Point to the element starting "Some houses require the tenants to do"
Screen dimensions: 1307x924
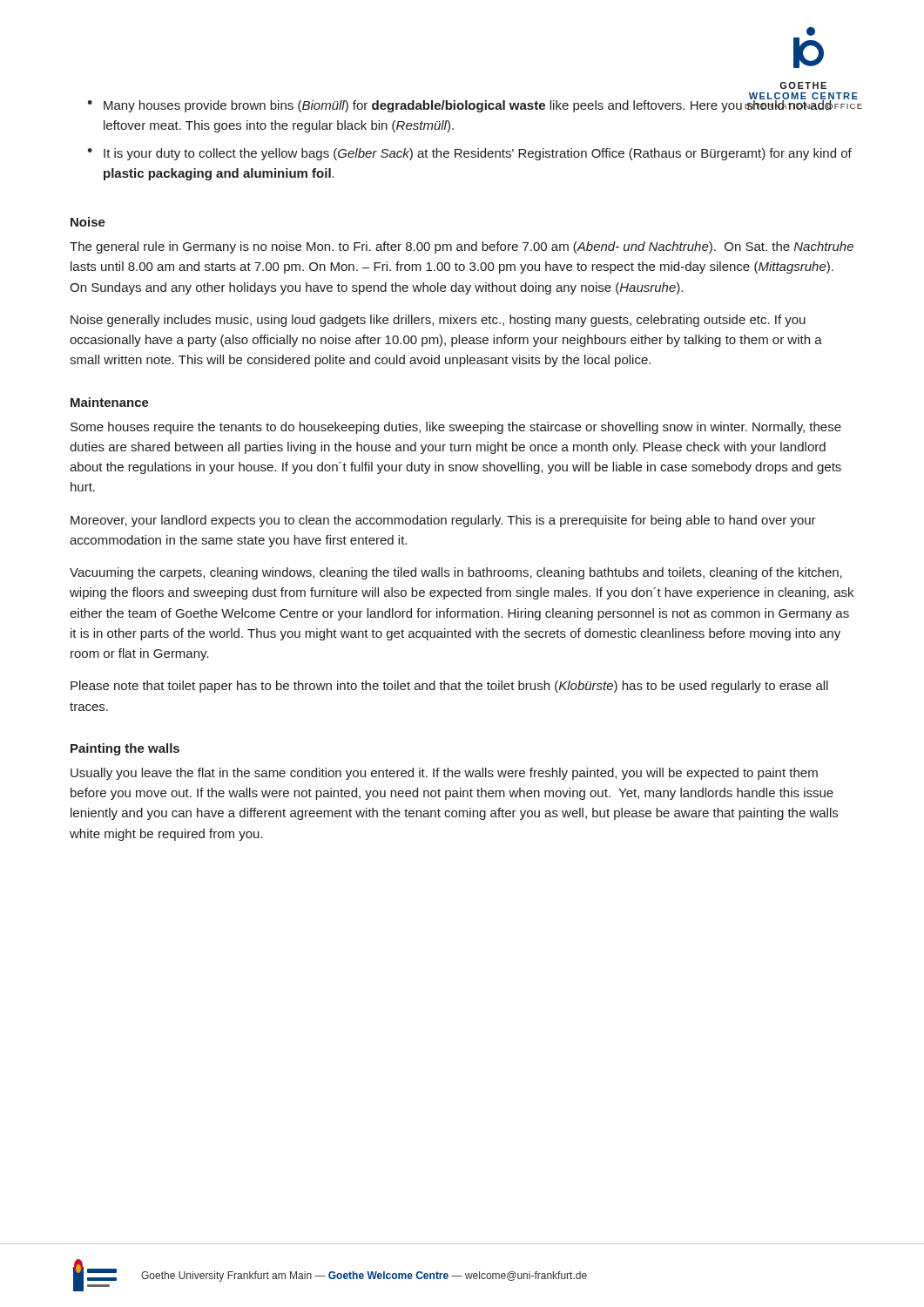coord(456,456)
